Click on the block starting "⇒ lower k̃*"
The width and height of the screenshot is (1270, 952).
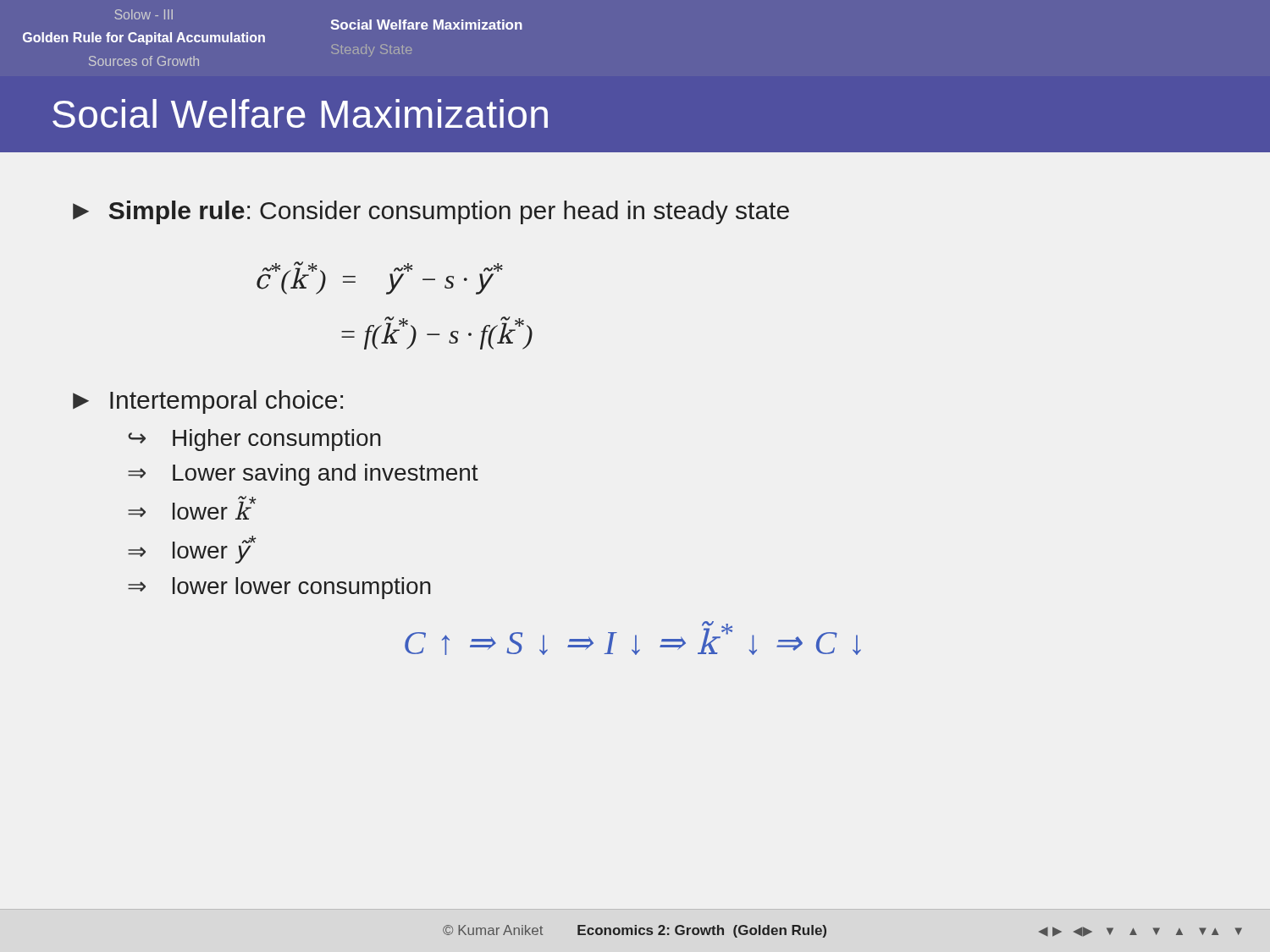click(x=192, y=509)
